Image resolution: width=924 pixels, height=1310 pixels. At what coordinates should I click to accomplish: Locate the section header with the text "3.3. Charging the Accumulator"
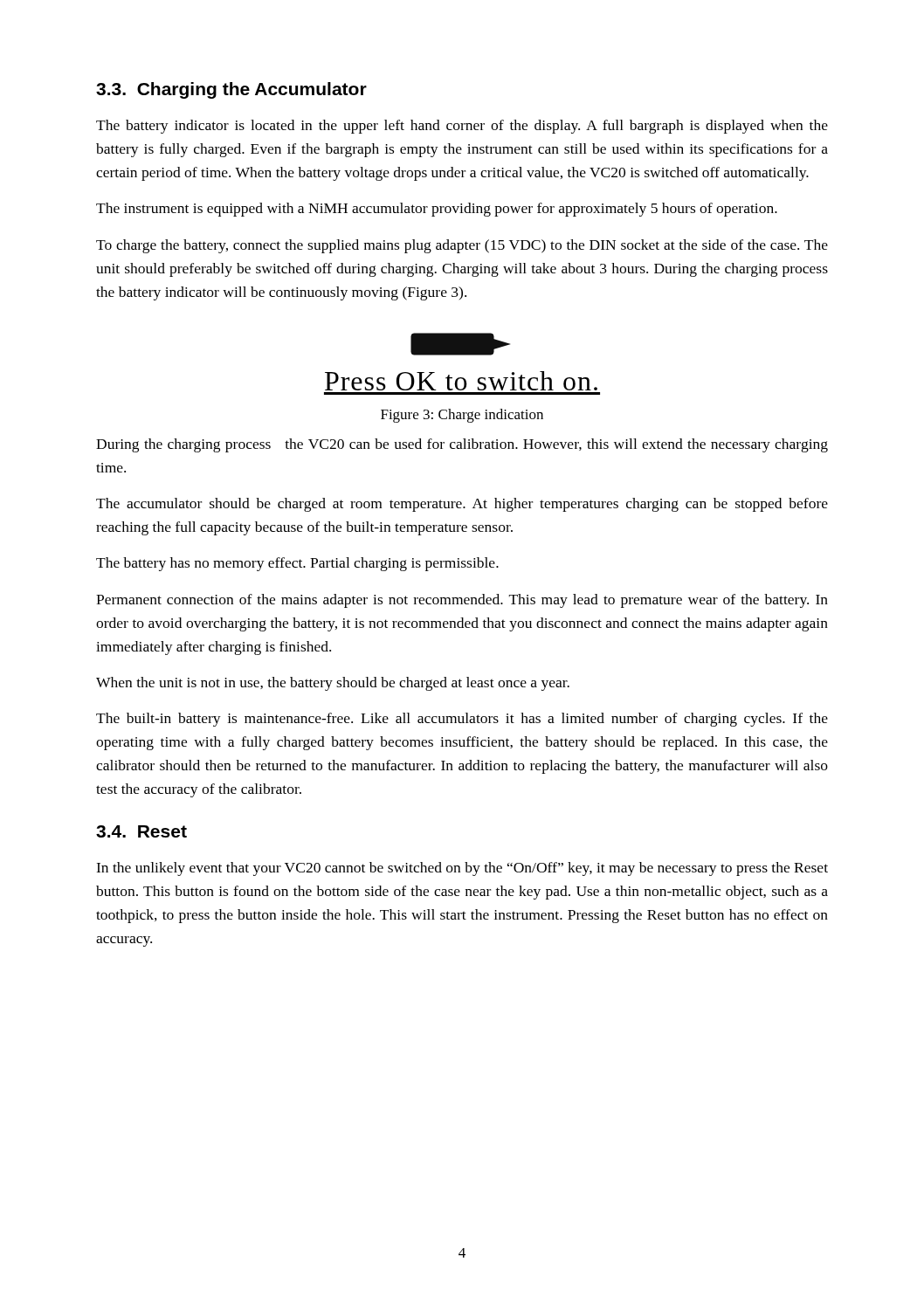click(231, 89)
